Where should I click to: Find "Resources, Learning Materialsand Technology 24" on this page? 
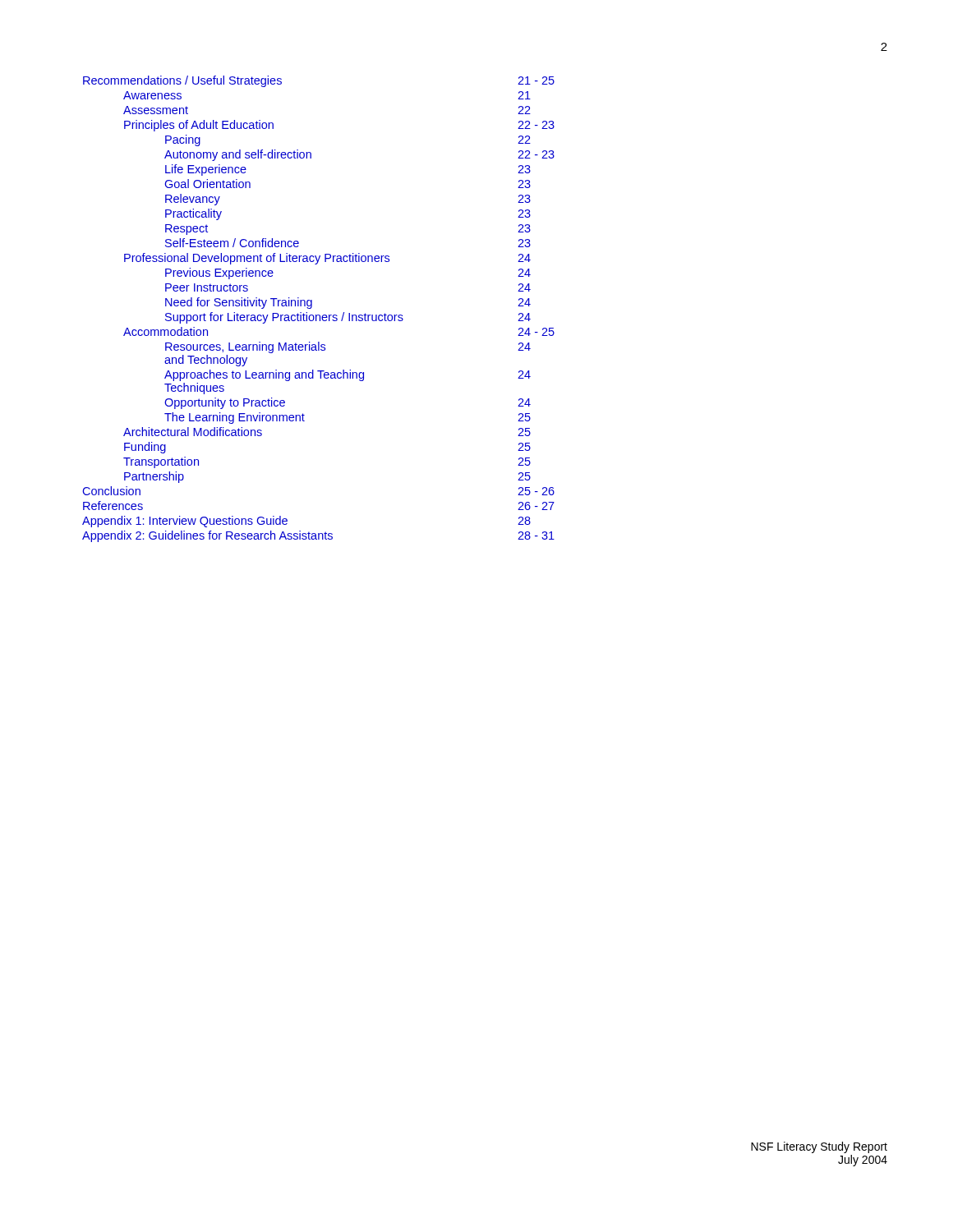pos(329,353)
